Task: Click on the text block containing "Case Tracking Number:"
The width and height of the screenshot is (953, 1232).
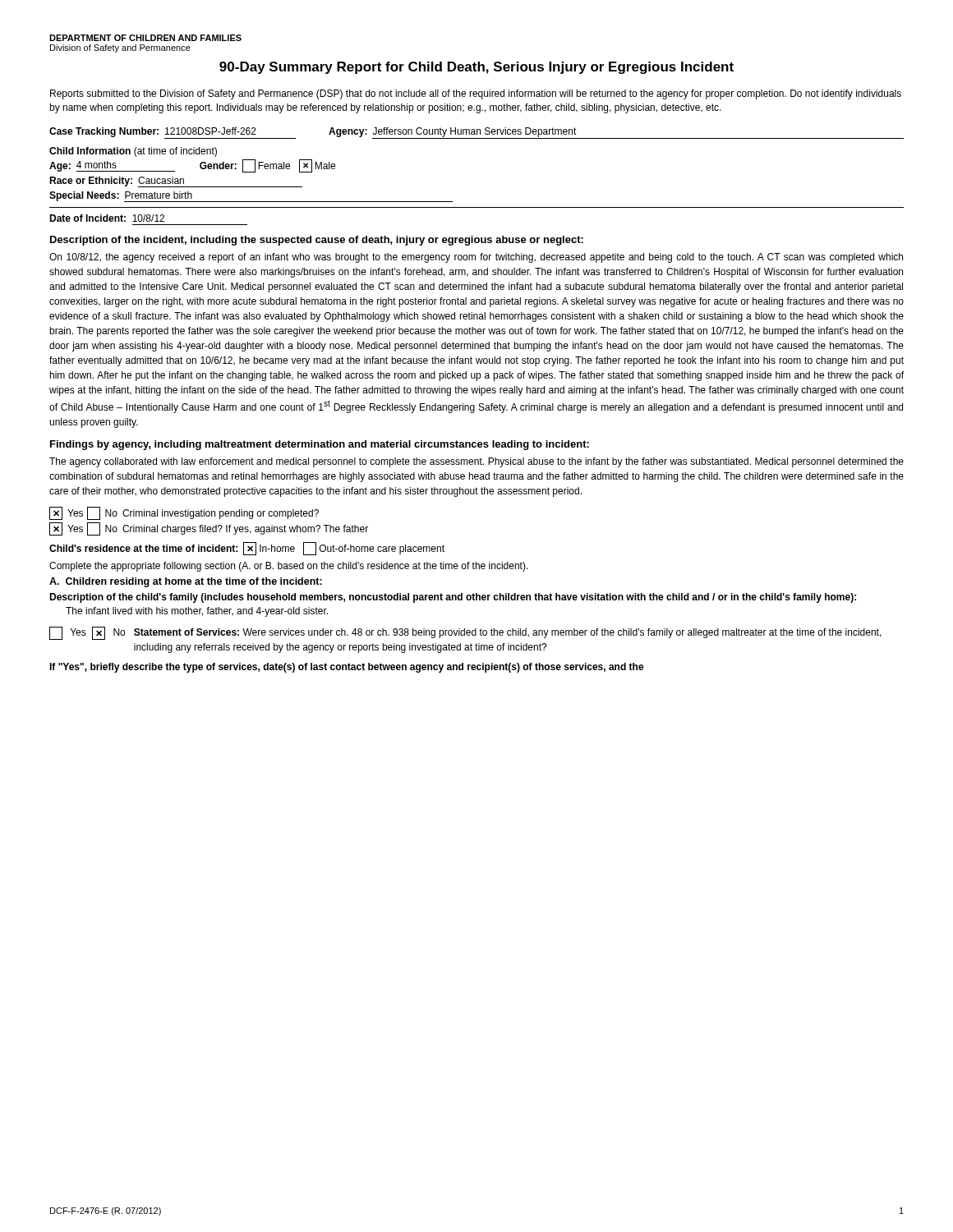Action: (476, 132)
